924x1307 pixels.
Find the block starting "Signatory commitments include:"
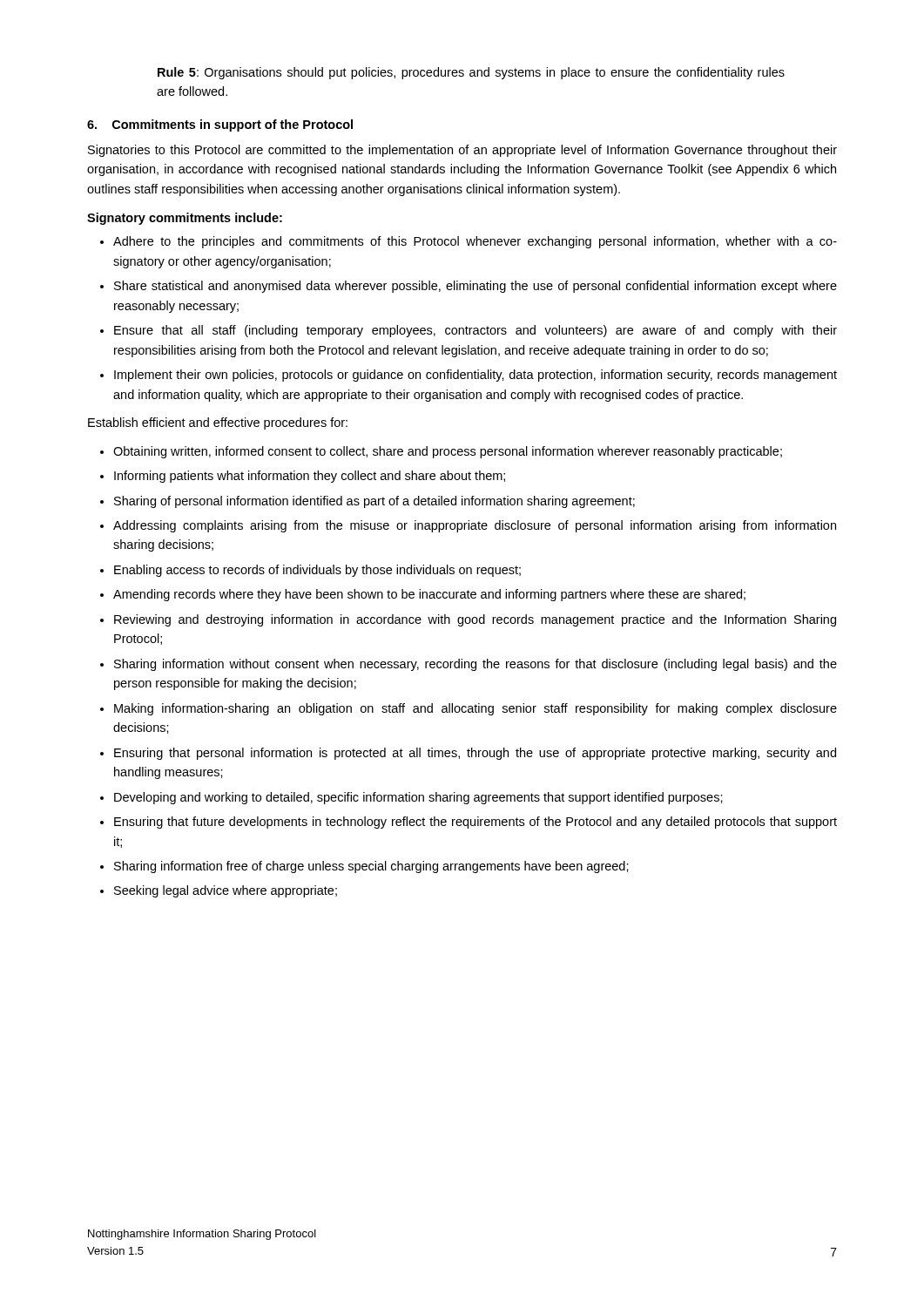click(x=185, y=218)
